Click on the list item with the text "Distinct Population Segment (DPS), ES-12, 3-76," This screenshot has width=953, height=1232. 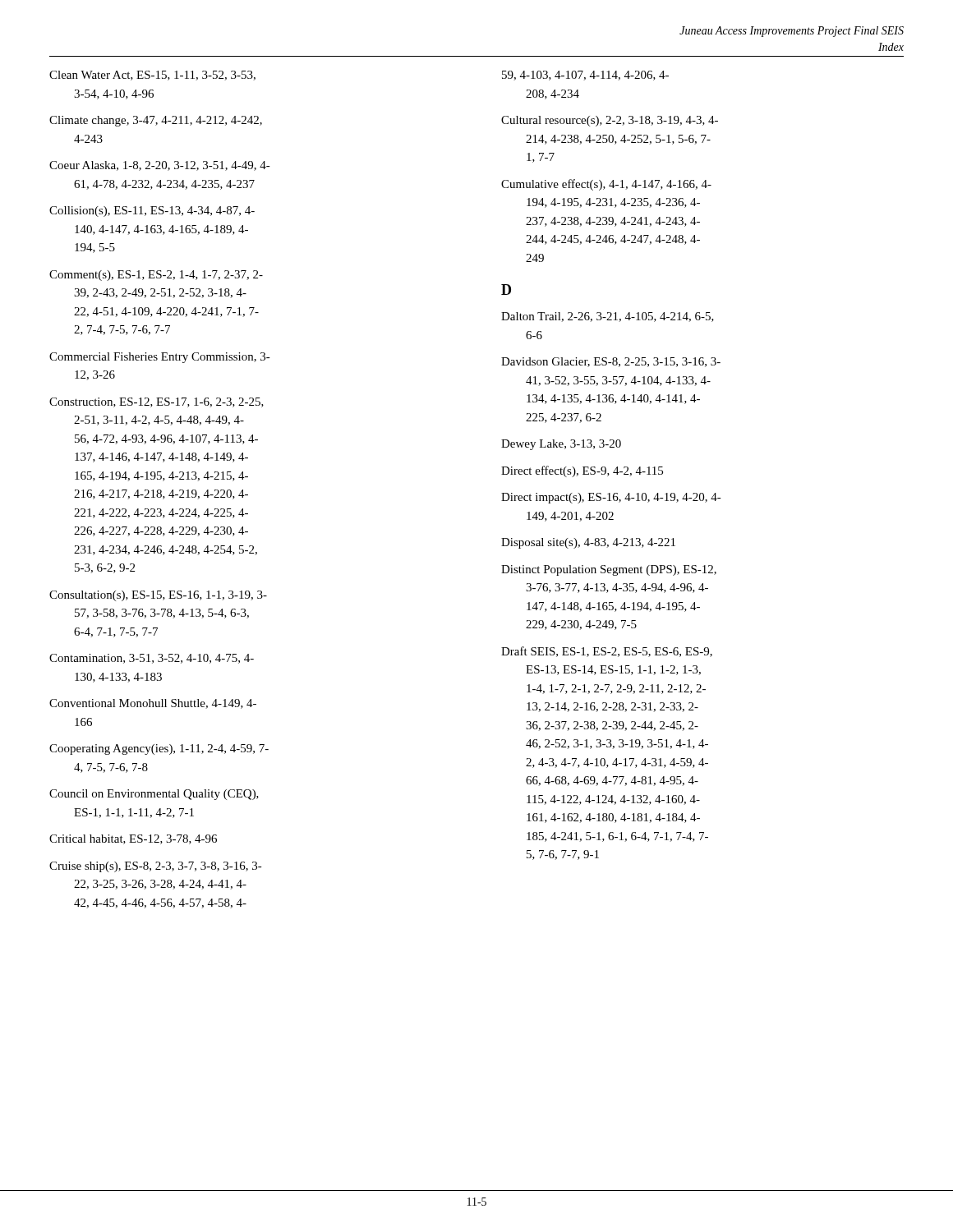[x=702, y=597]
